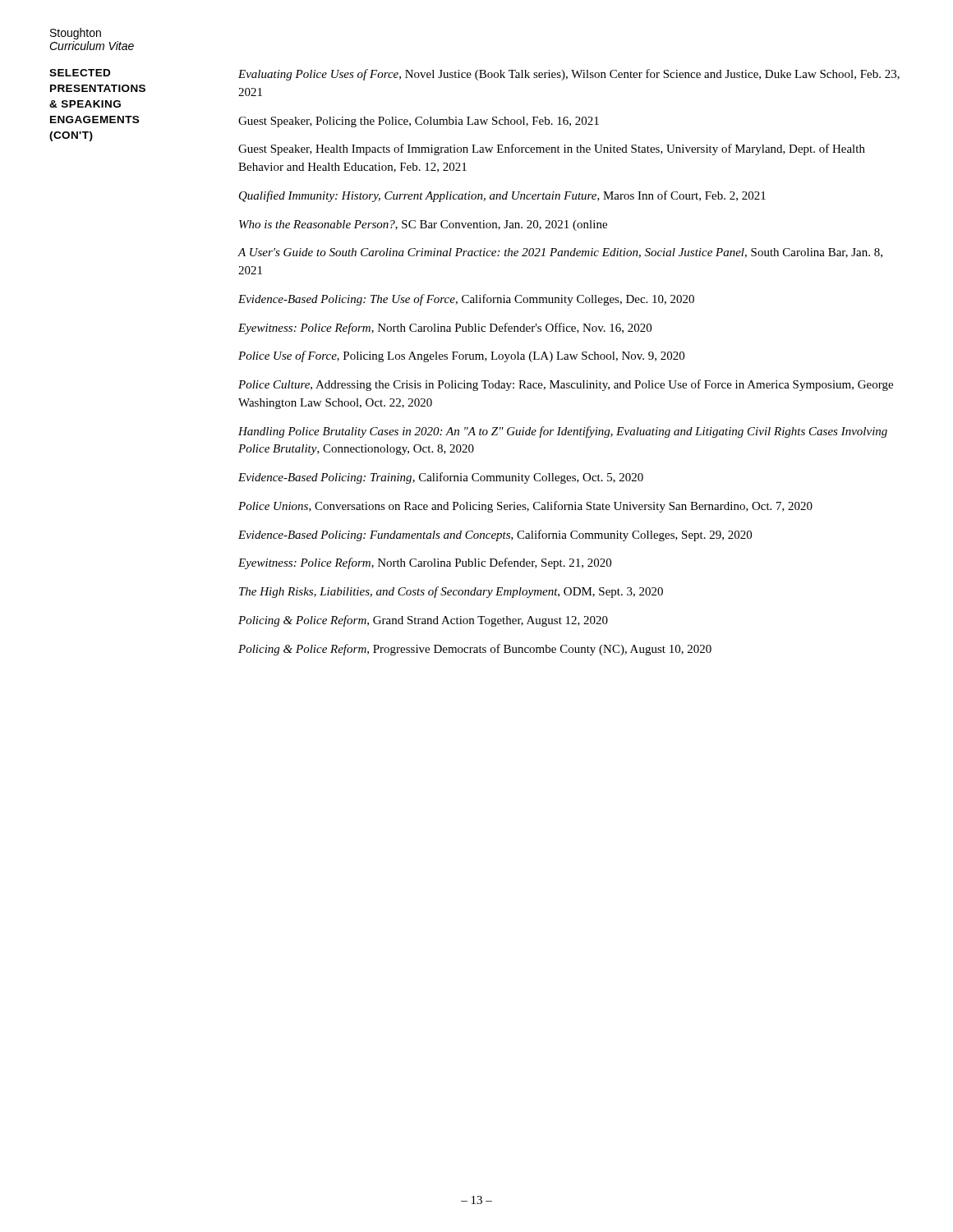Select the list item with the text "Evidence-Based Policing: Fundamentals"
Viewport: 953px width, 1232px height.
point(571,535)
